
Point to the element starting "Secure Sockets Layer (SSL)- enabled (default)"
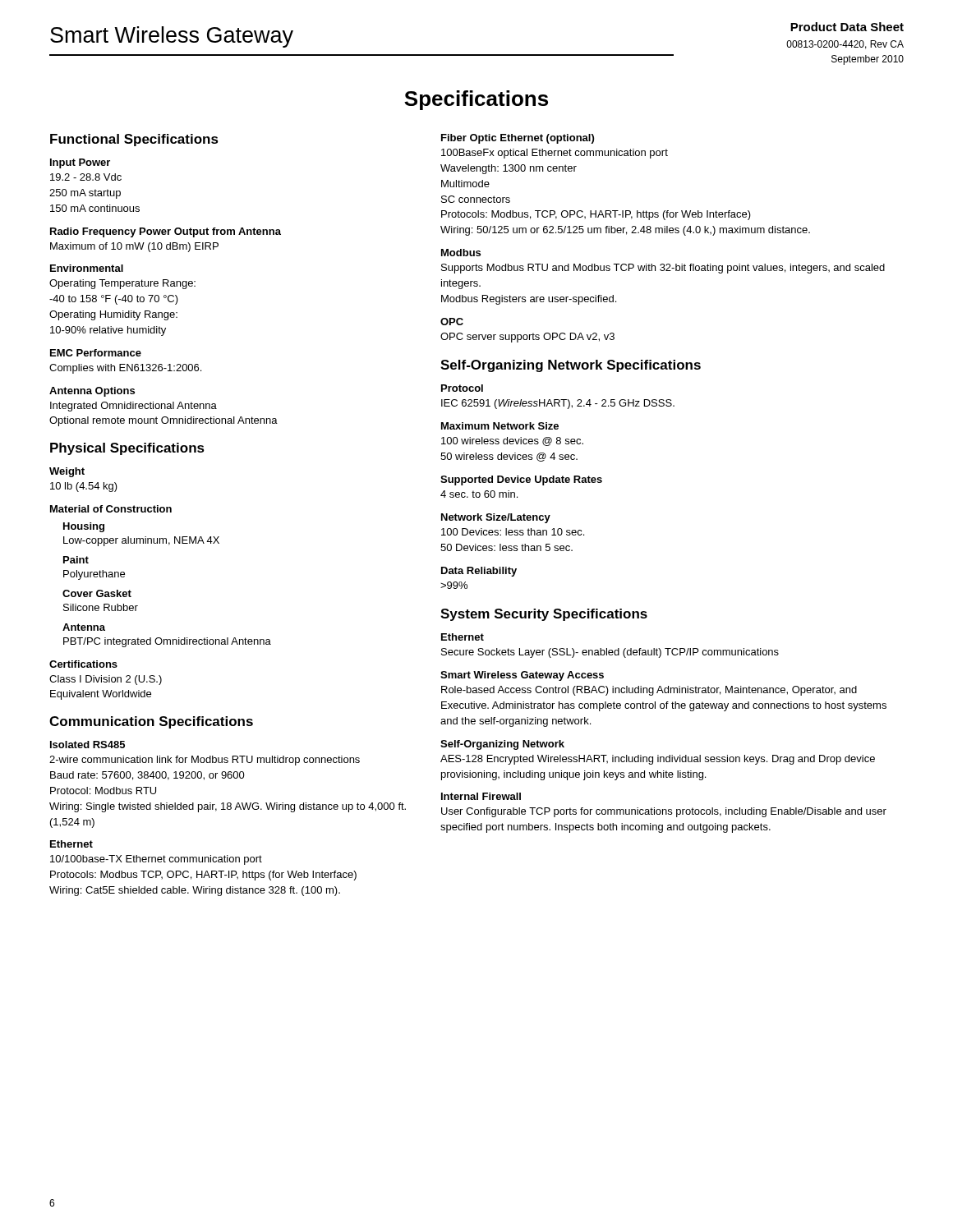(x=610, y=652)
